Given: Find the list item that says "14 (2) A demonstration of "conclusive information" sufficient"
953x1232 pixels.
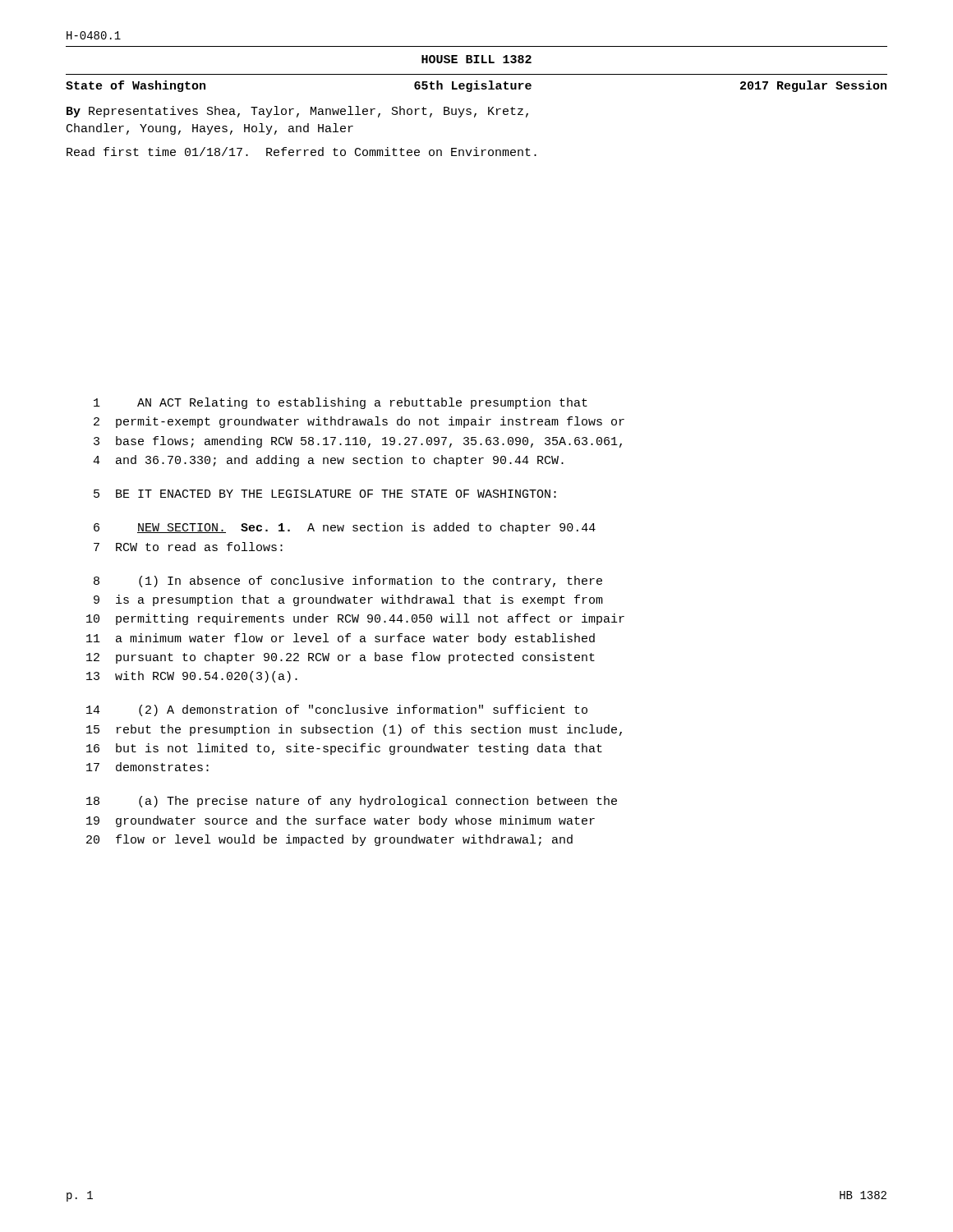Looking at the screenshot, I should coord(476,711).
